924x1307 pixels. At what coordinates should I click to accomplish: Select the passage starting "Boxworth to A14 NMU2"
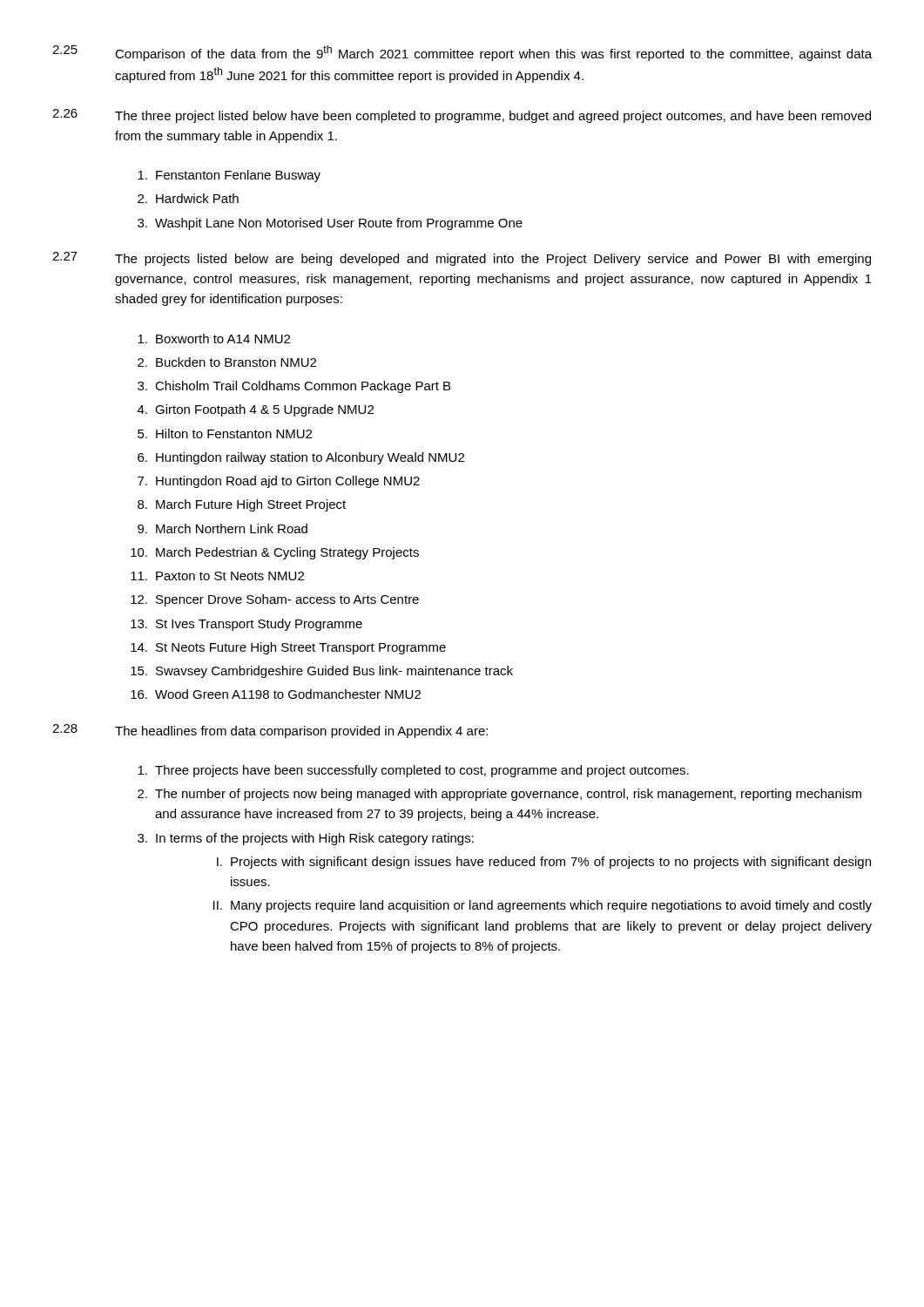coord(214,339)
